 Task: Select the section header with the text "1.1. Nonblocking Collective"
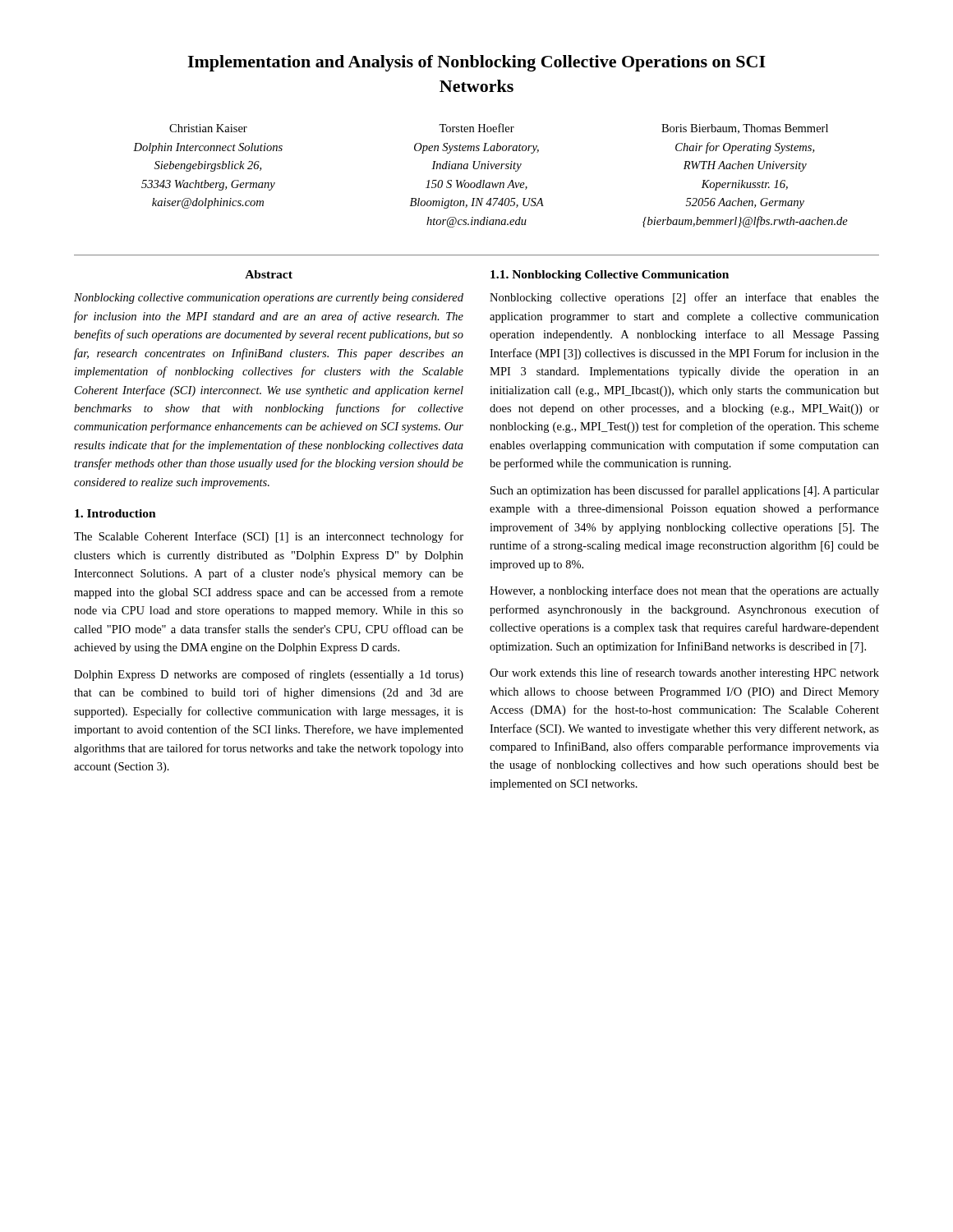click(x=609, y=274)
